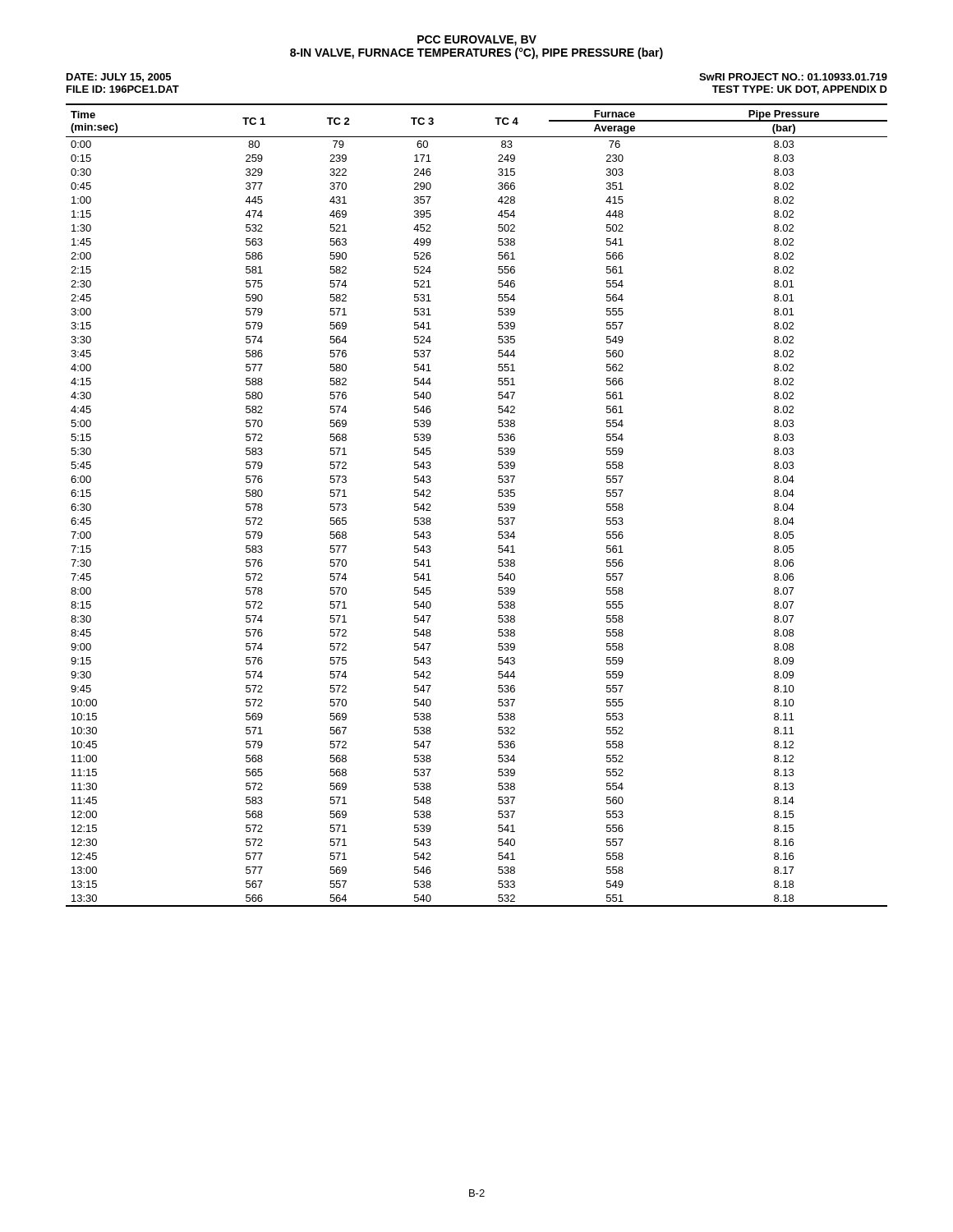Find the title containing "PCC EUROVALVE, BV 8-IN VALVE, FURNACE TEMPERATURES"
The width and height of the screenshot is (953, 1232).
point(476,46)
